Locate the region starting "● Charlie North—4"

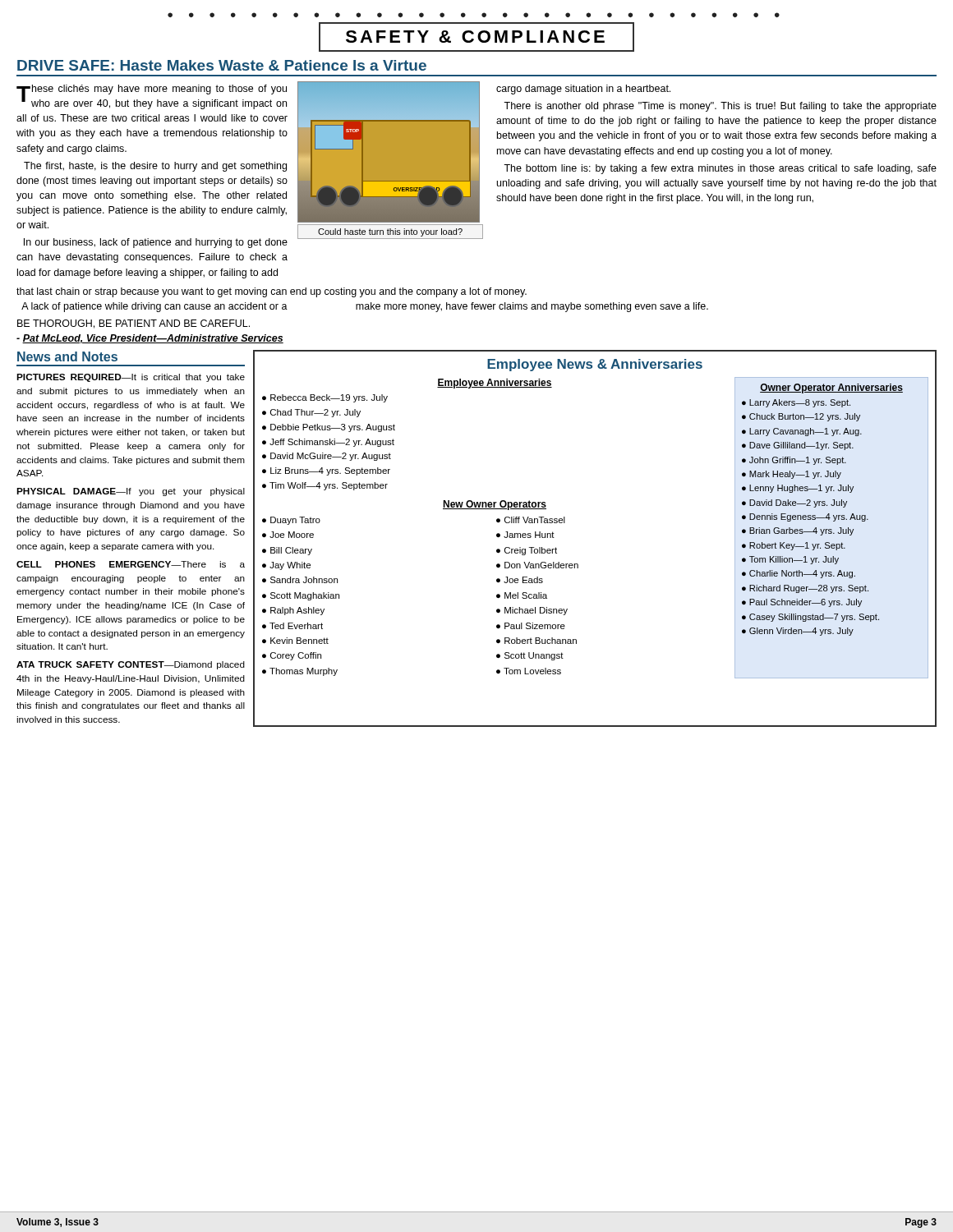point(798,574)
